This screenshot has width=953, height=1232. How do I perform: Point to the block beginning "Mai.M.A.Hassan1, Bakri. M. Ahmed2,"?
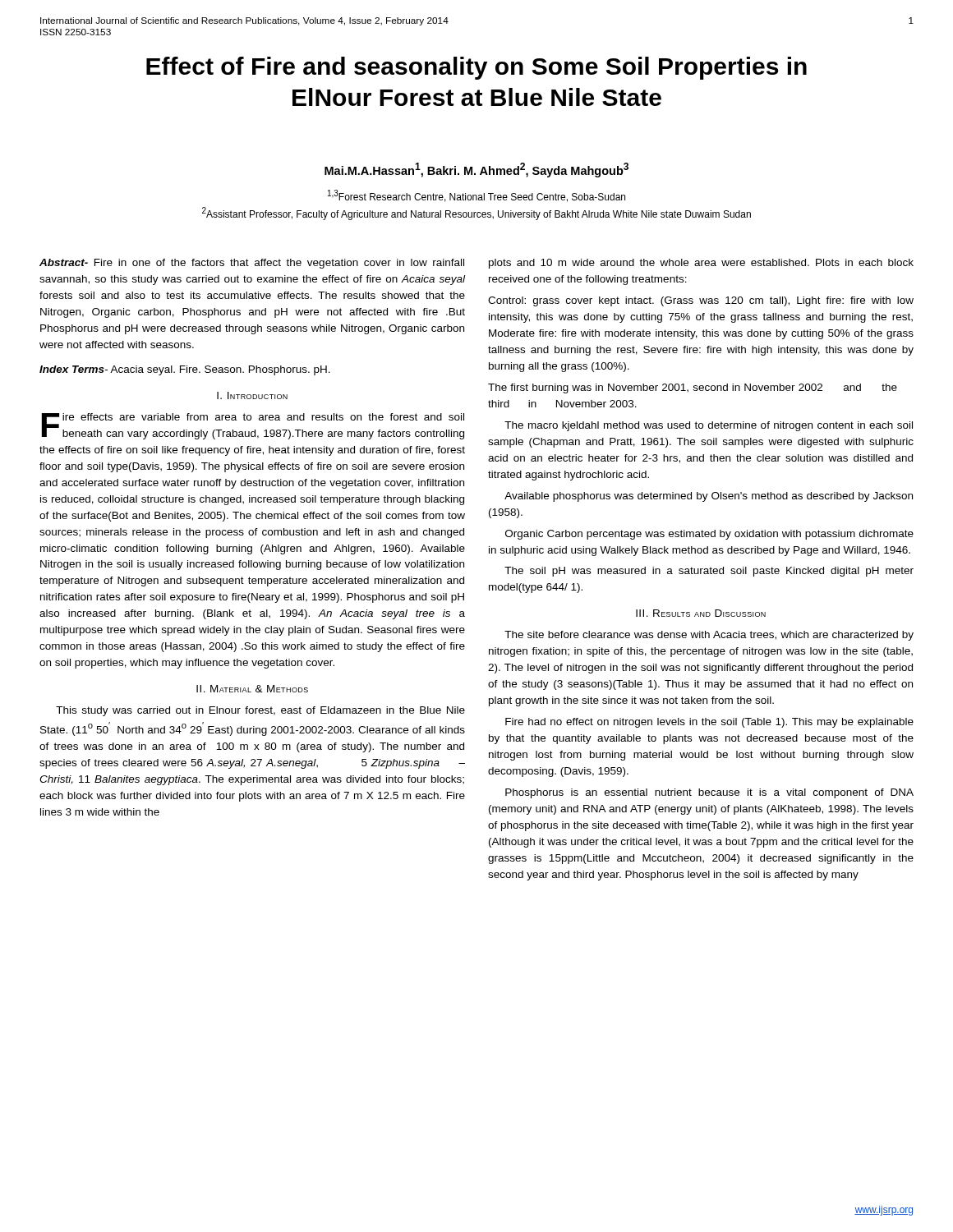tap(476, 169)
